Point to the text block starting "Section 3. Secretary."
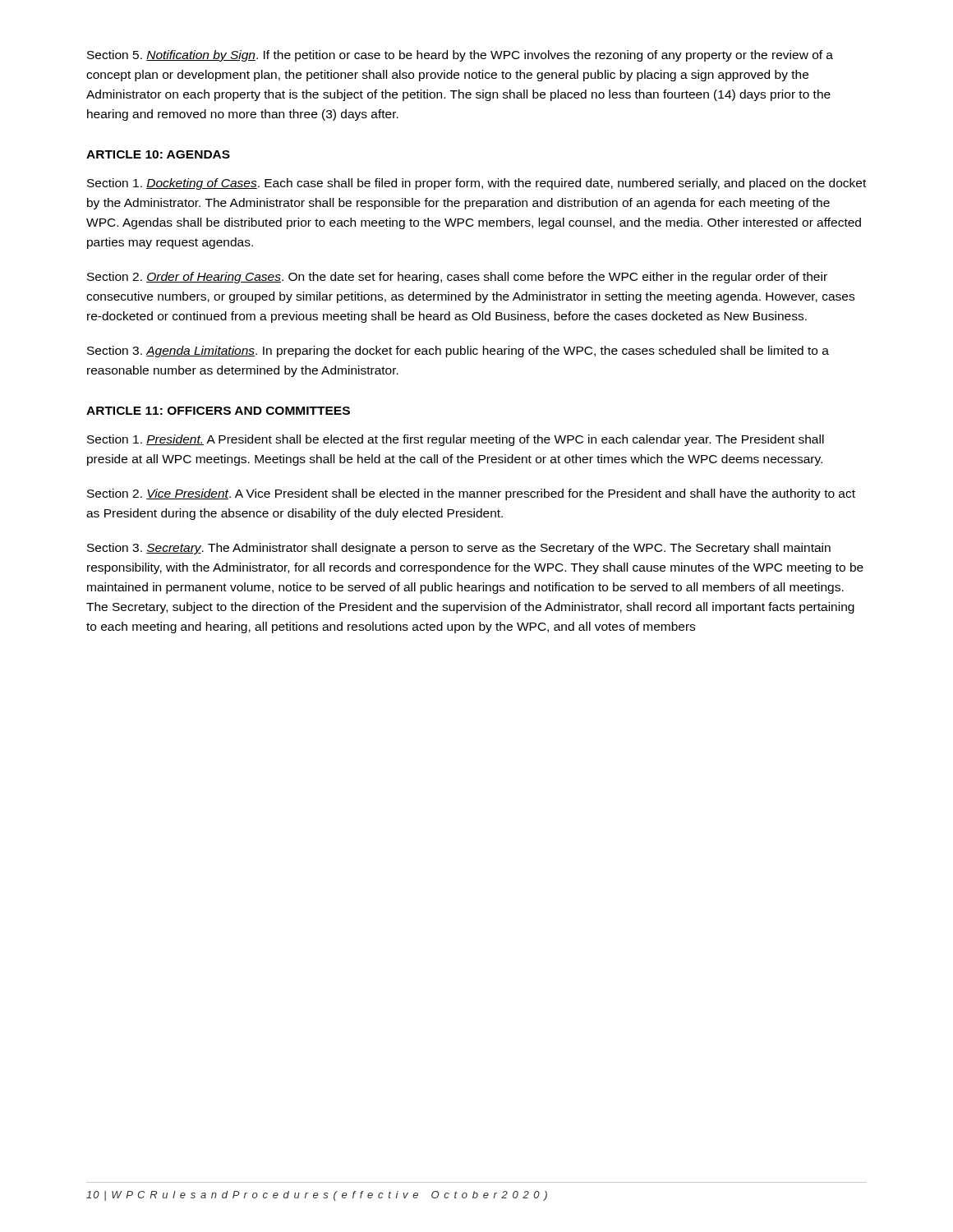The height and width of the screenshot is (1232, 953). coord(475,587)
